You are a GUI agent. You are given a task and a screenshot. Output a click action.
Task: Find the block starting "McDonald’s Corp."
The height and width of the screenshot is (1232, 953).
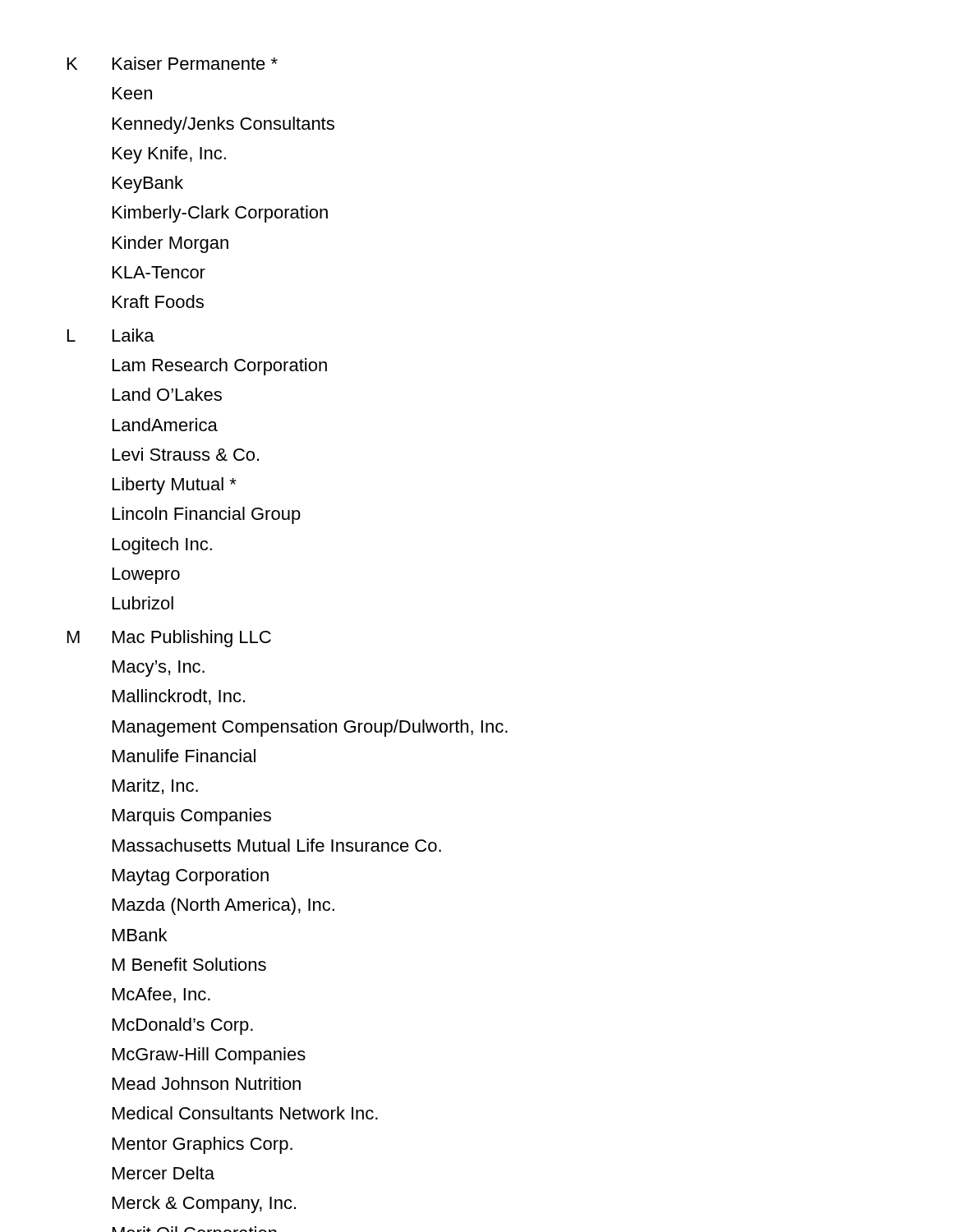click(183, 1024)
